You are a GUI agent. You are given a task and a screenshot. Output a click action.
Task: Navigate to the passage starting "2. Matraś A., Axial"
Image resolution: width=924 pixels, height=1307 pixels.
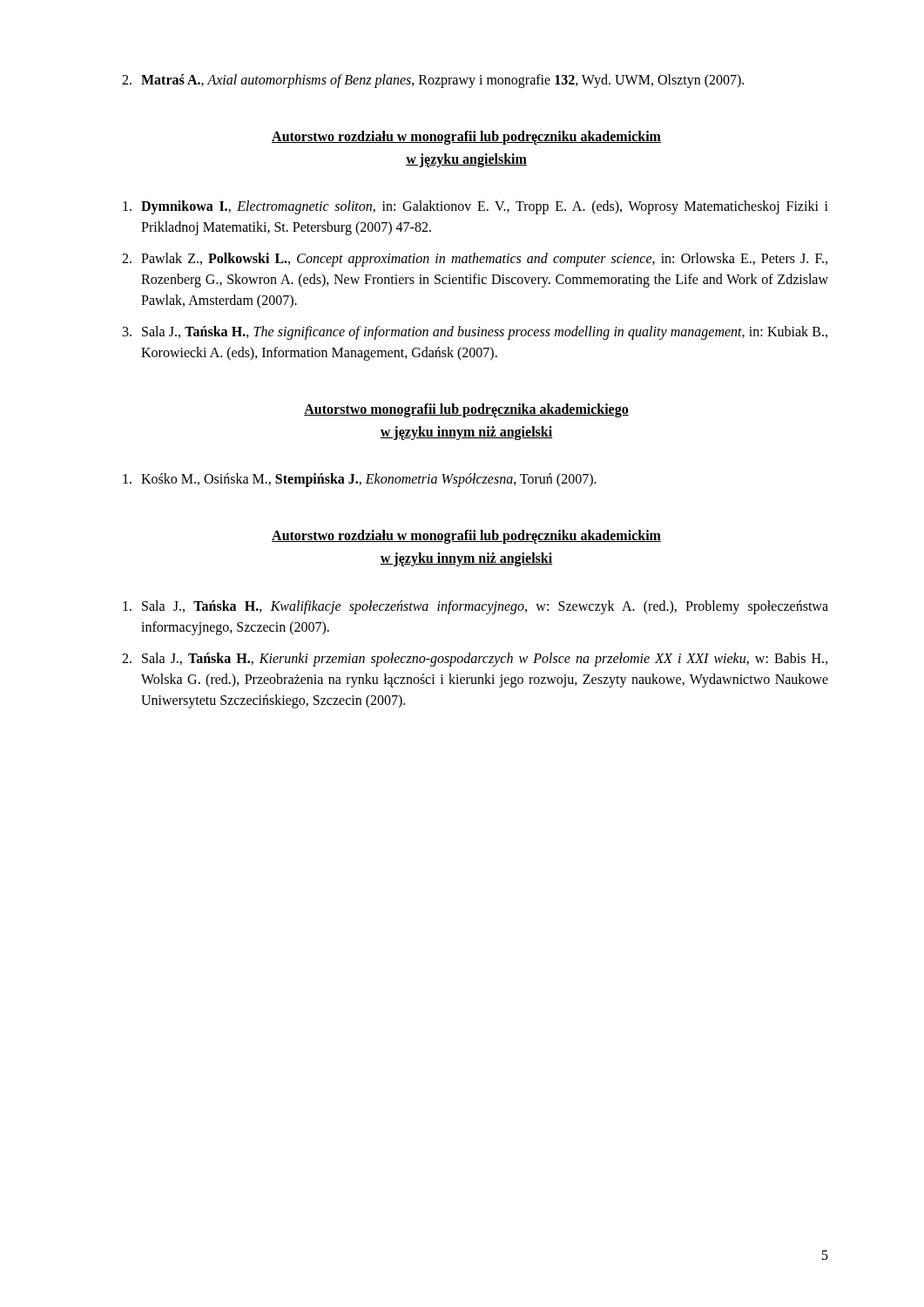pyautogui.click(x=466, y=80)
